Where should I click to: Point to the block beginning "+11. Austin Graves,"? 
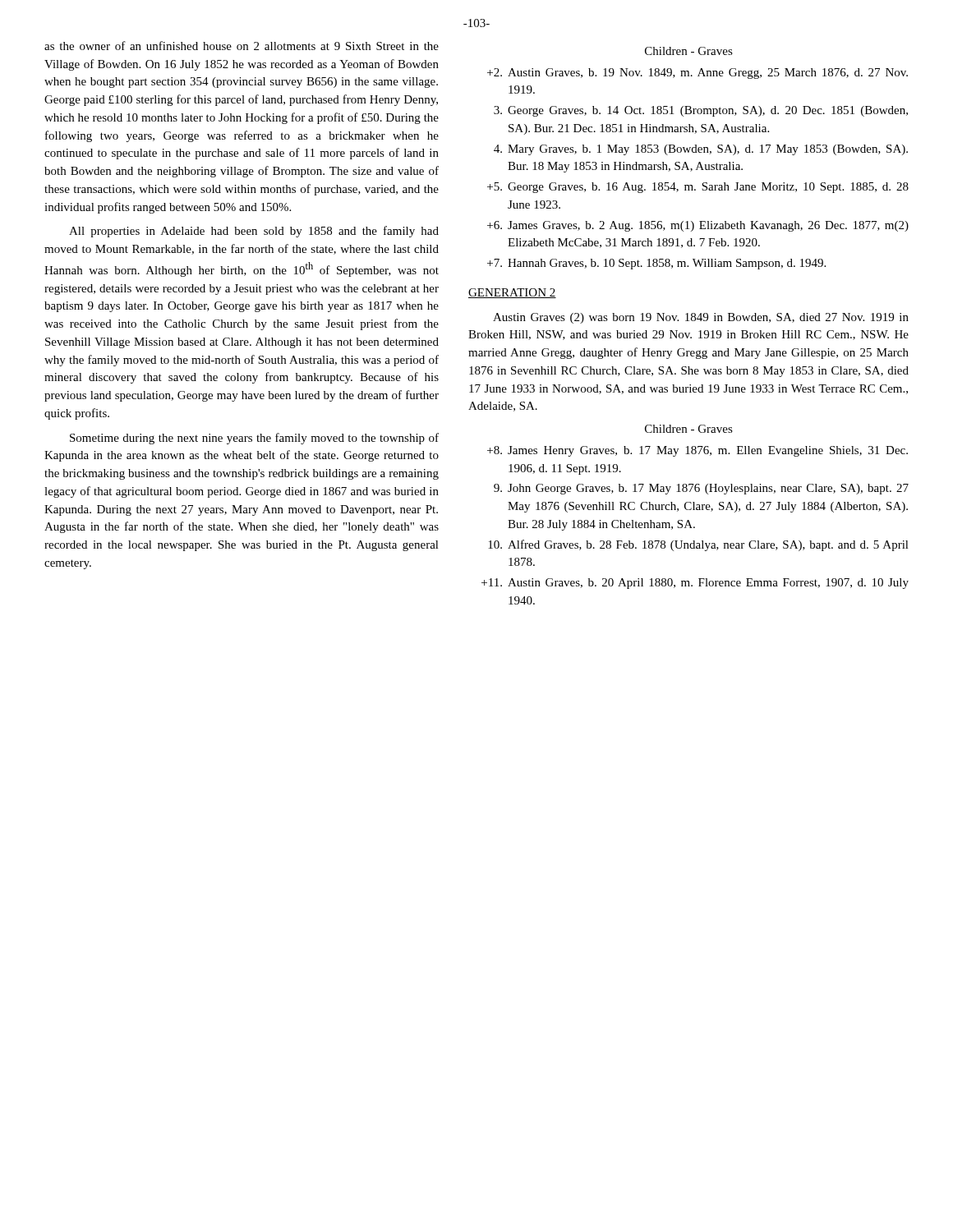pos(688,592)
